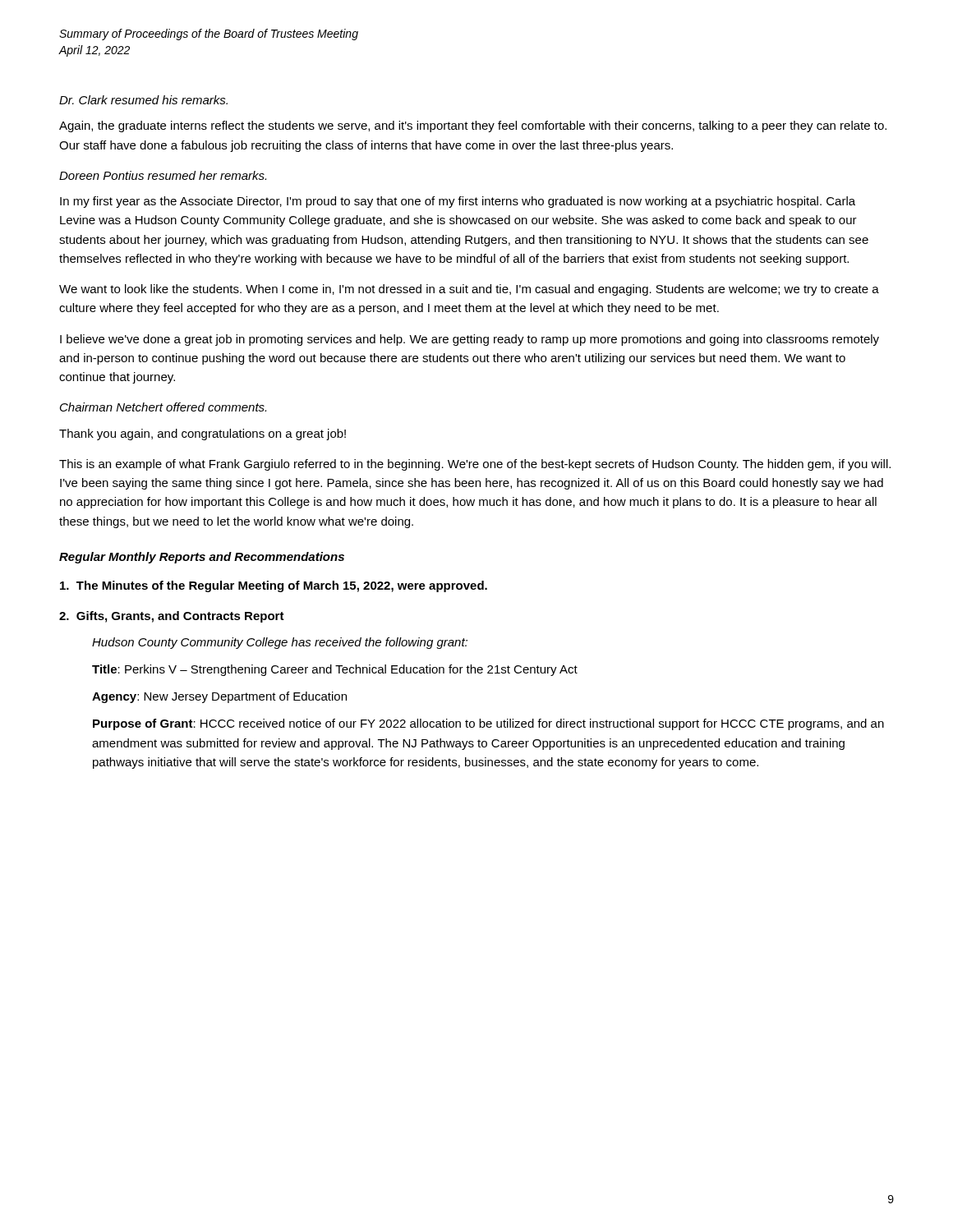Locate the text starting "In my first year as the Associate Director,"
The width and height of the screenshot is (953, 1232).
(x=464, y=229)
